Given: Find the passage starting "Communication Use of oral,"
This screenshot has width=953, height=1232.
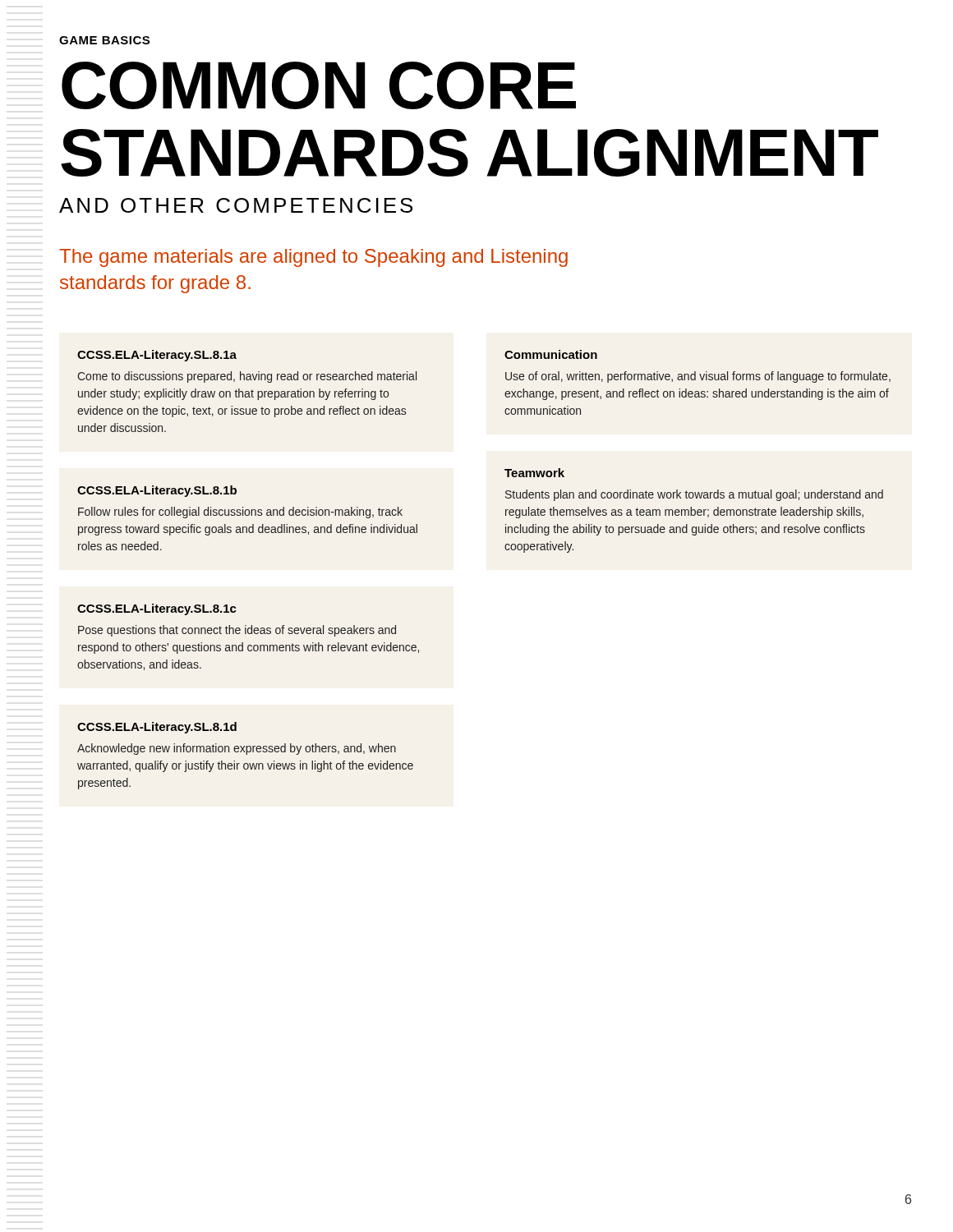Looking at the screenshot, I should [x=699, y=383].
